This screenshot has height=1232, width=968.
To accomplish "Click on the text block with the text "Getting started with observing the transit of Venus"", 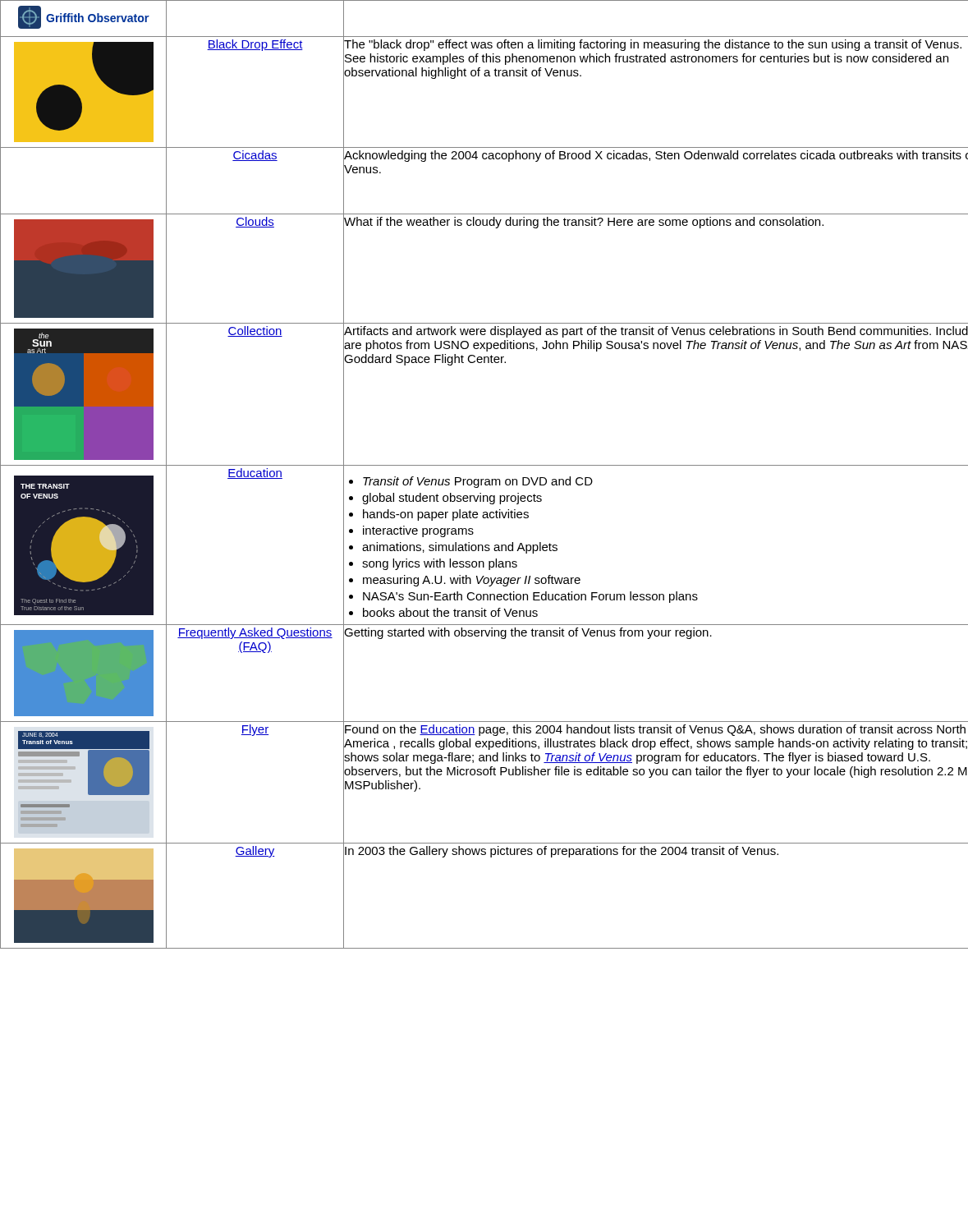I will click(528, 632).
